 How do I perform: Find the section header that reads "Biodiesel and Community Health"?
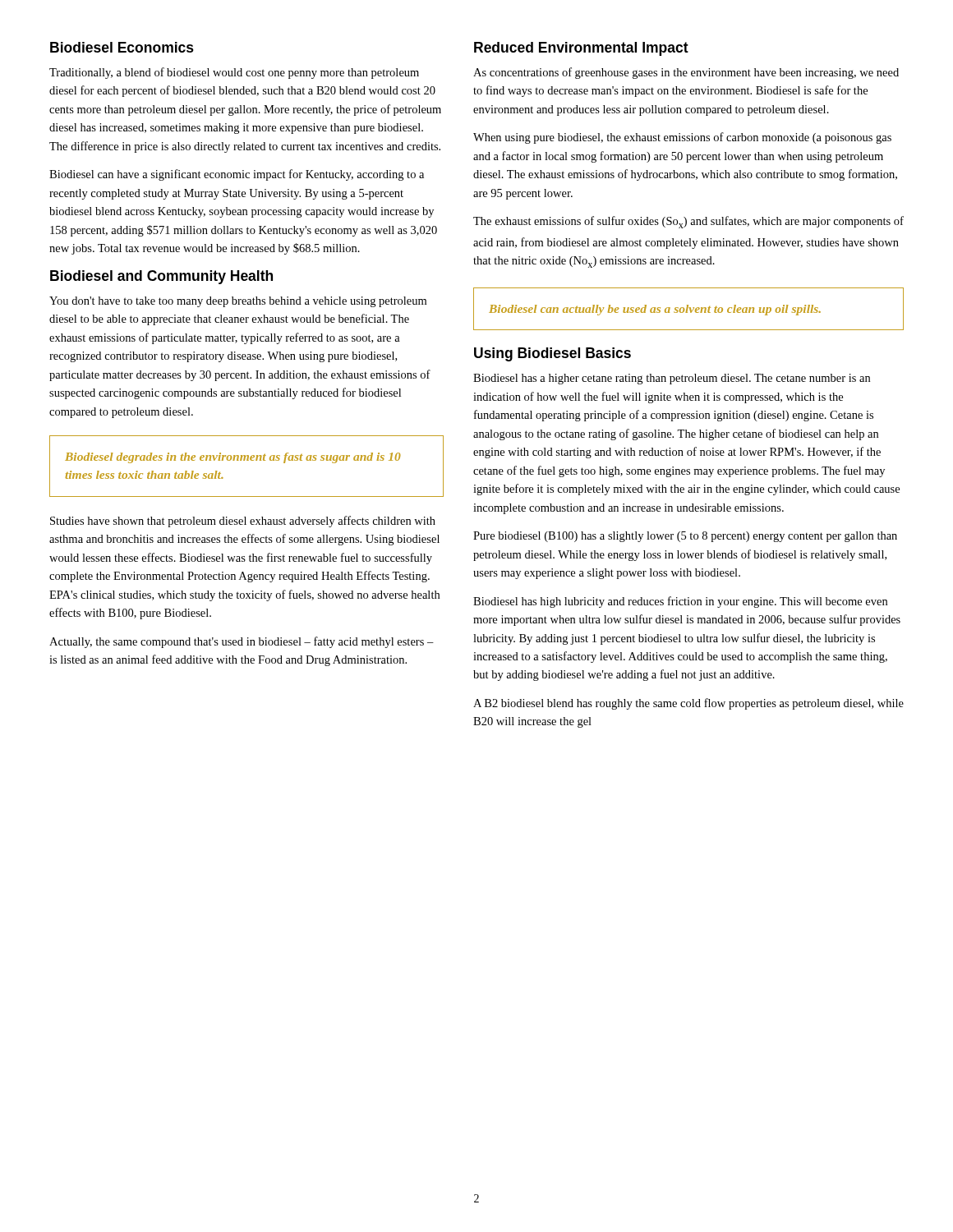(246, 276)
